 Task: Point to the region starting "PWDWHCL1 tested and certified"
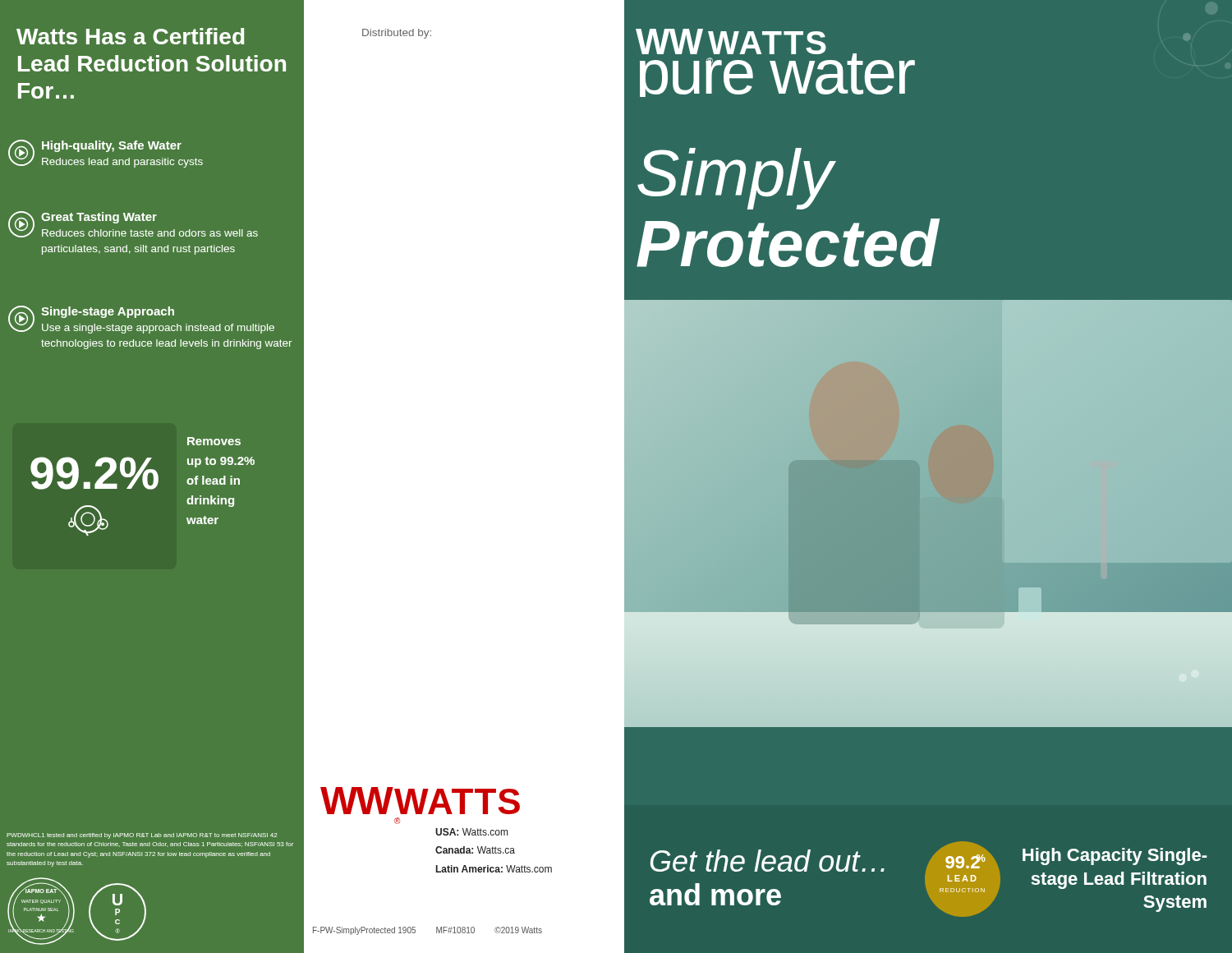(152, 849)
